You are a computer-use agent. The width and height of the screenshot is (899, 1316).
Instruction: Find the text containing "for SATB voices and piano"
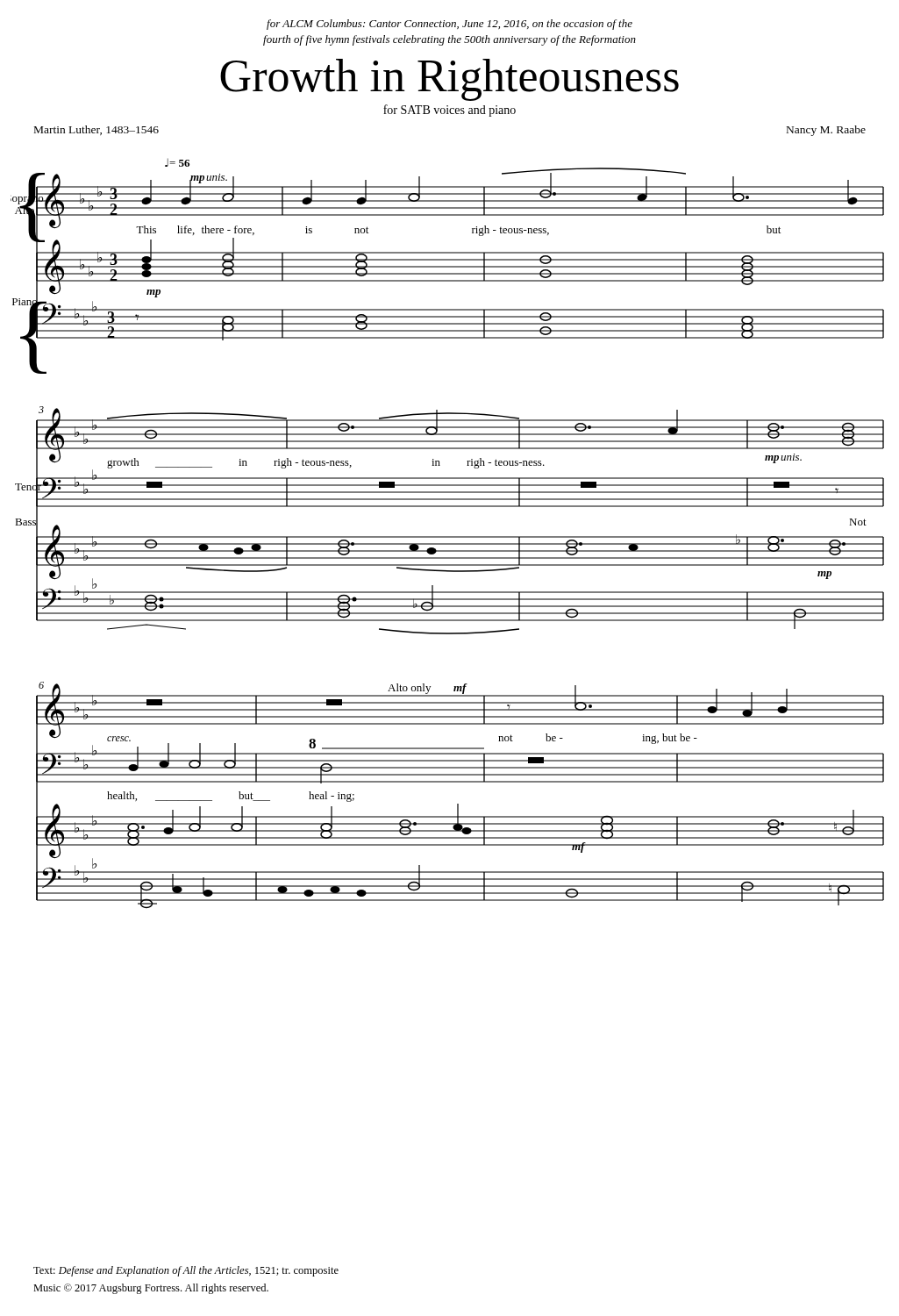click(x=450, y=110)
